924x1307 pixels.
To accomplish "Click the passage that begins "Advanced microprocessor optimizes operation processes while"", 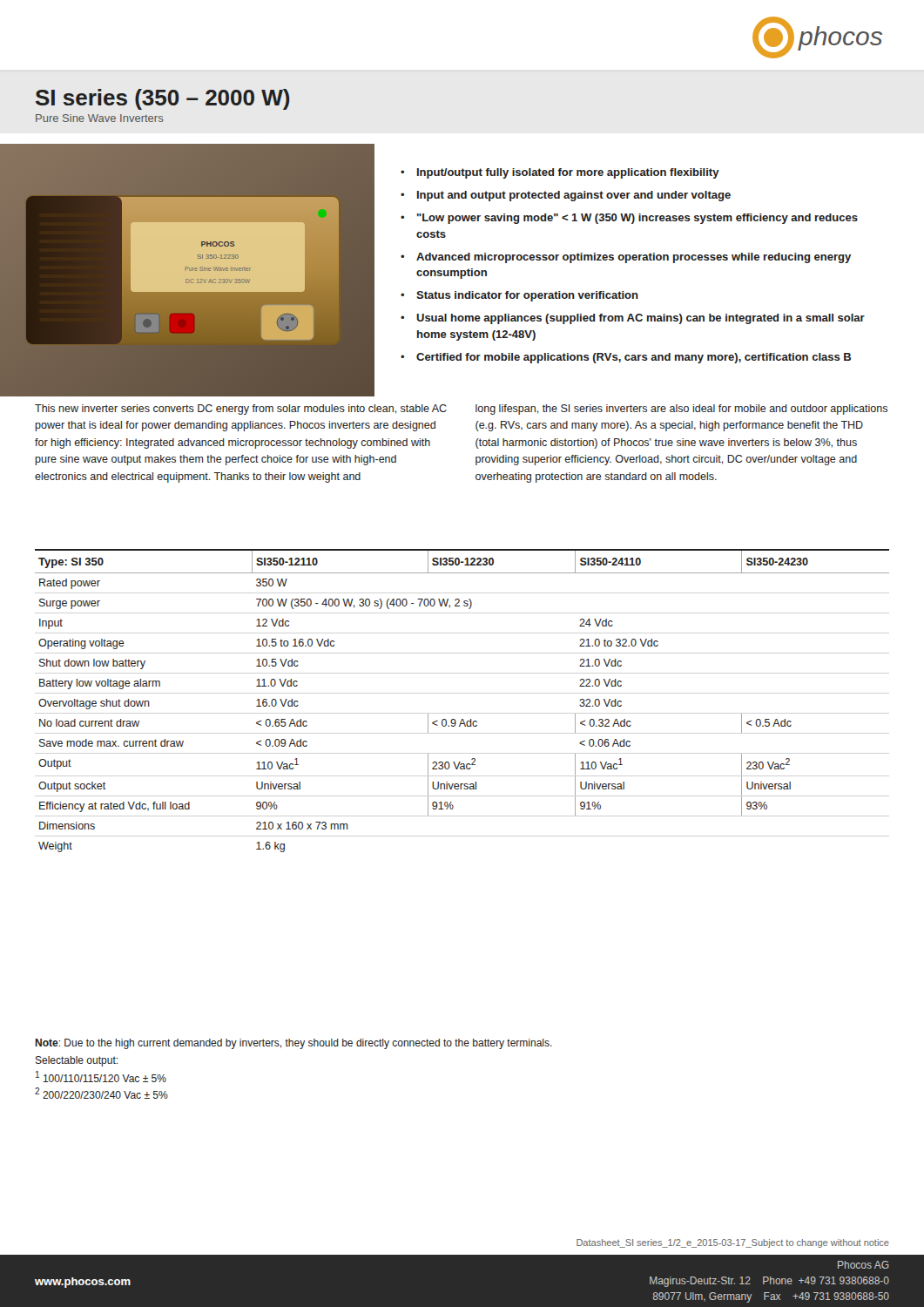I will [x=634, y=264].
